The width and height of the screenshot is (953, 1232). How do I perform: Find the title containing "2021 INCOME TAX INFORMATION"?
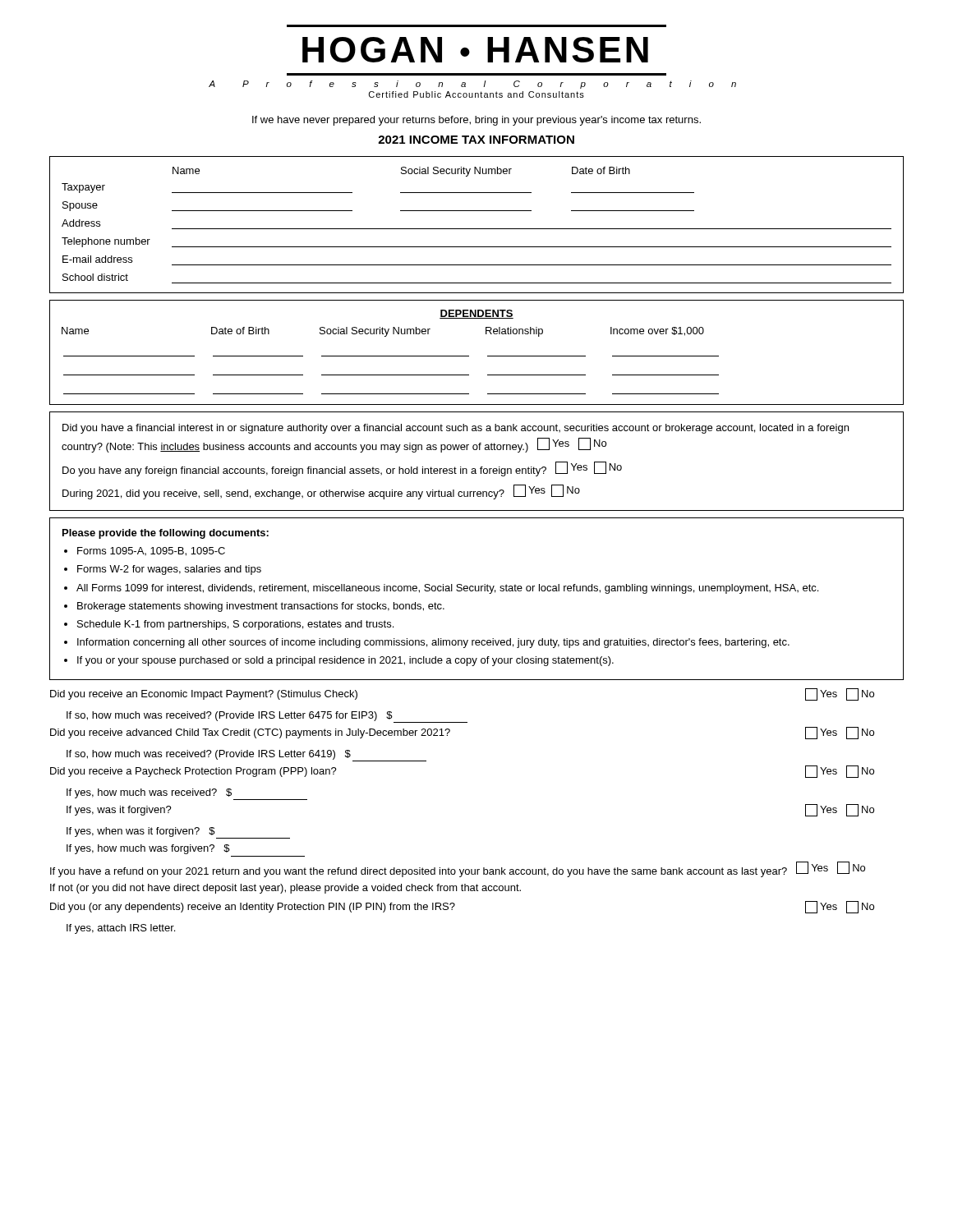[476, 139]
